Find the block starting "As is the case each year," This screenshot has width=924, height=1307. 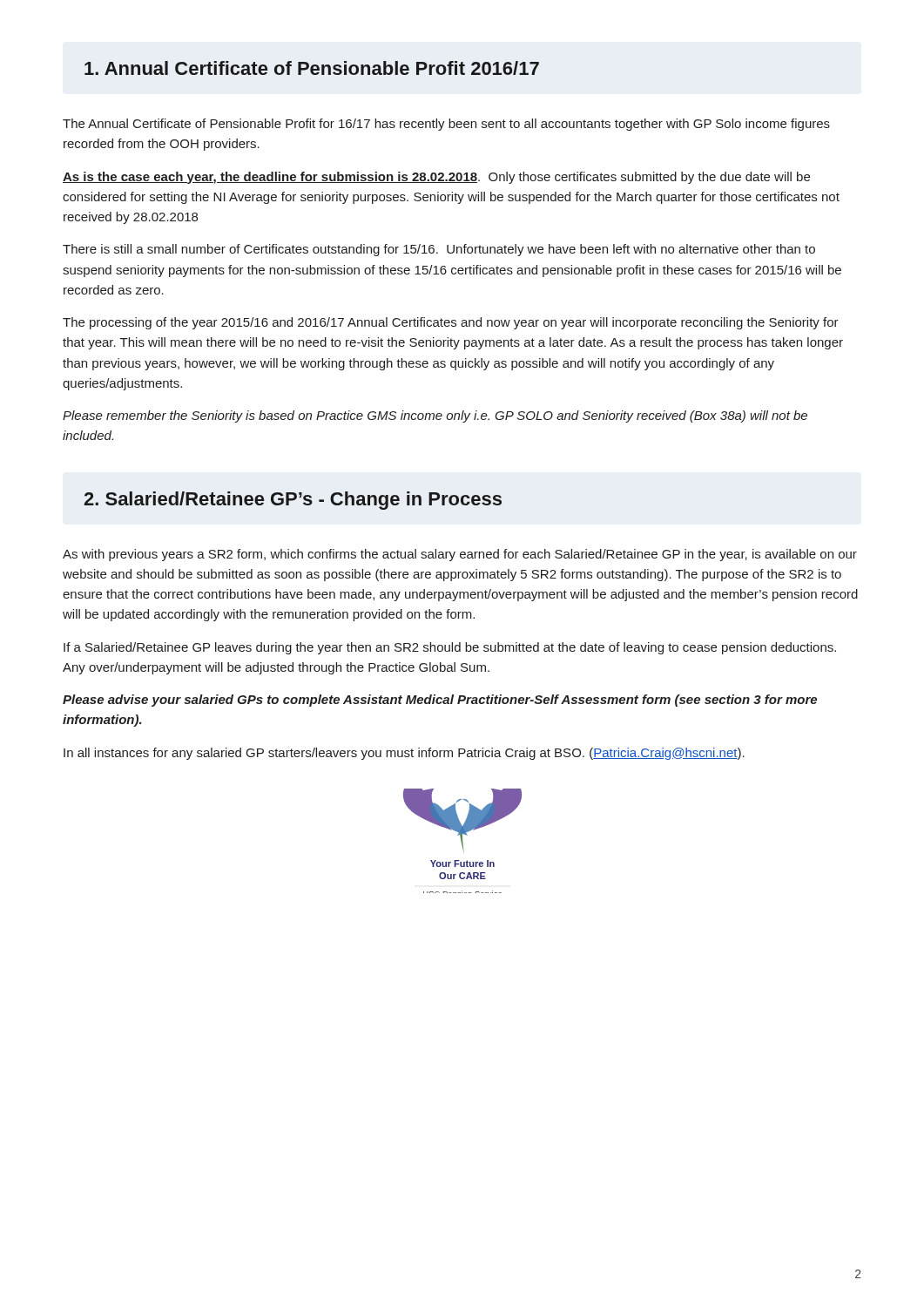pyautogui.click(x=451, y=196)
